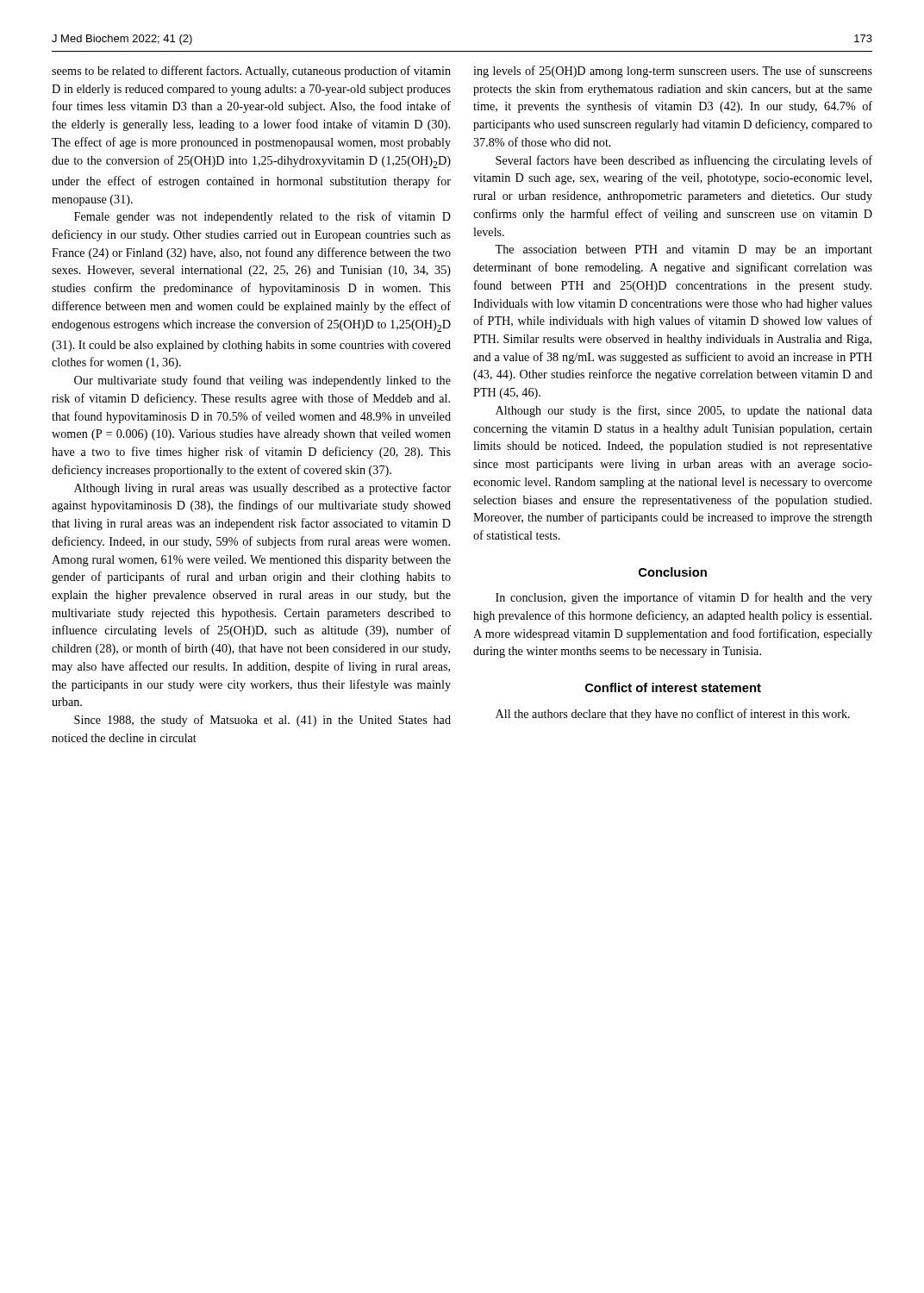This screenshot has height=1293, width=924.
Task: Point to the block beginning "In conclusion, given"
Action: [673, 625]
